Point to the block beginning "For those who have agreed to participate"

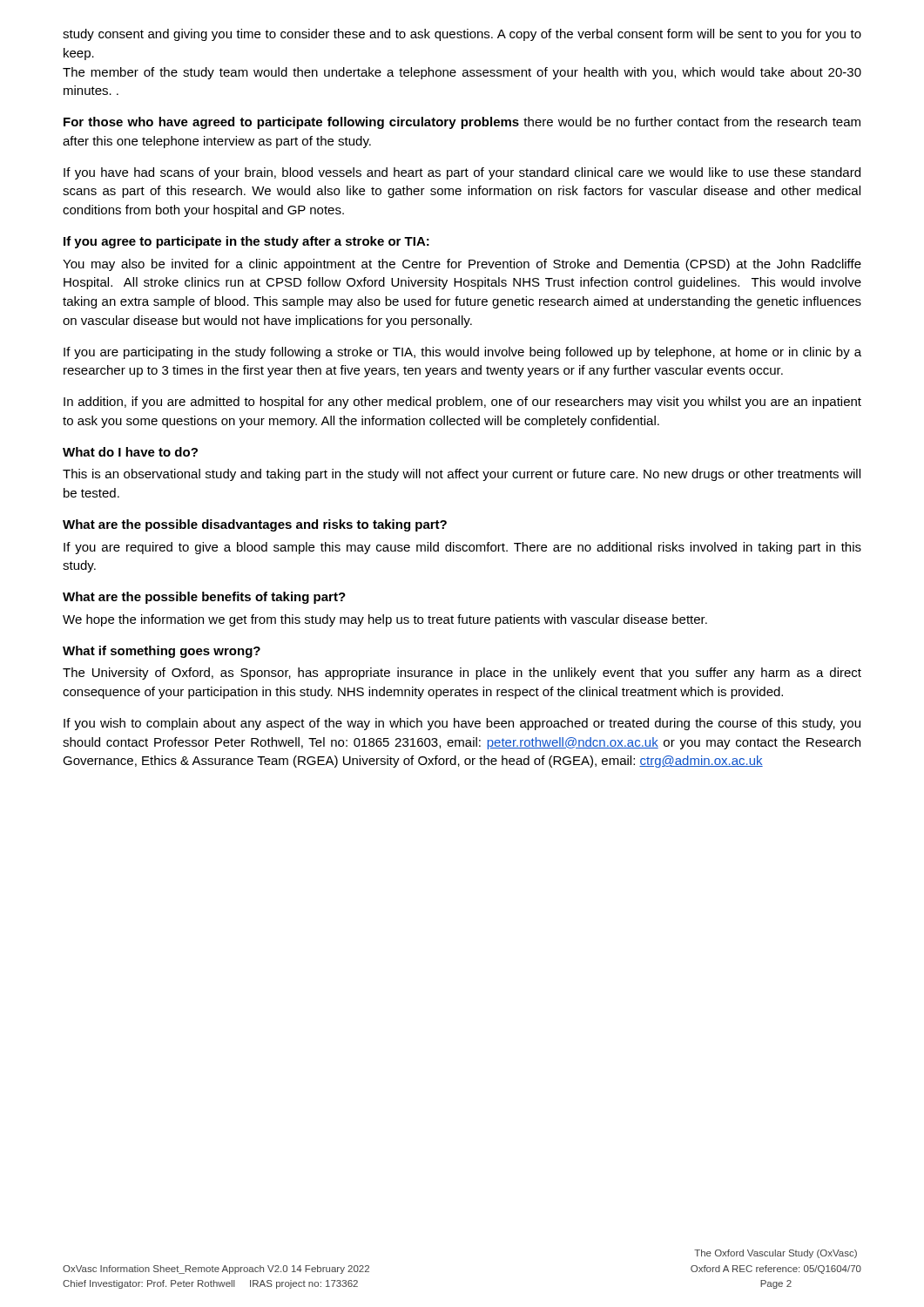pos(462,131)
